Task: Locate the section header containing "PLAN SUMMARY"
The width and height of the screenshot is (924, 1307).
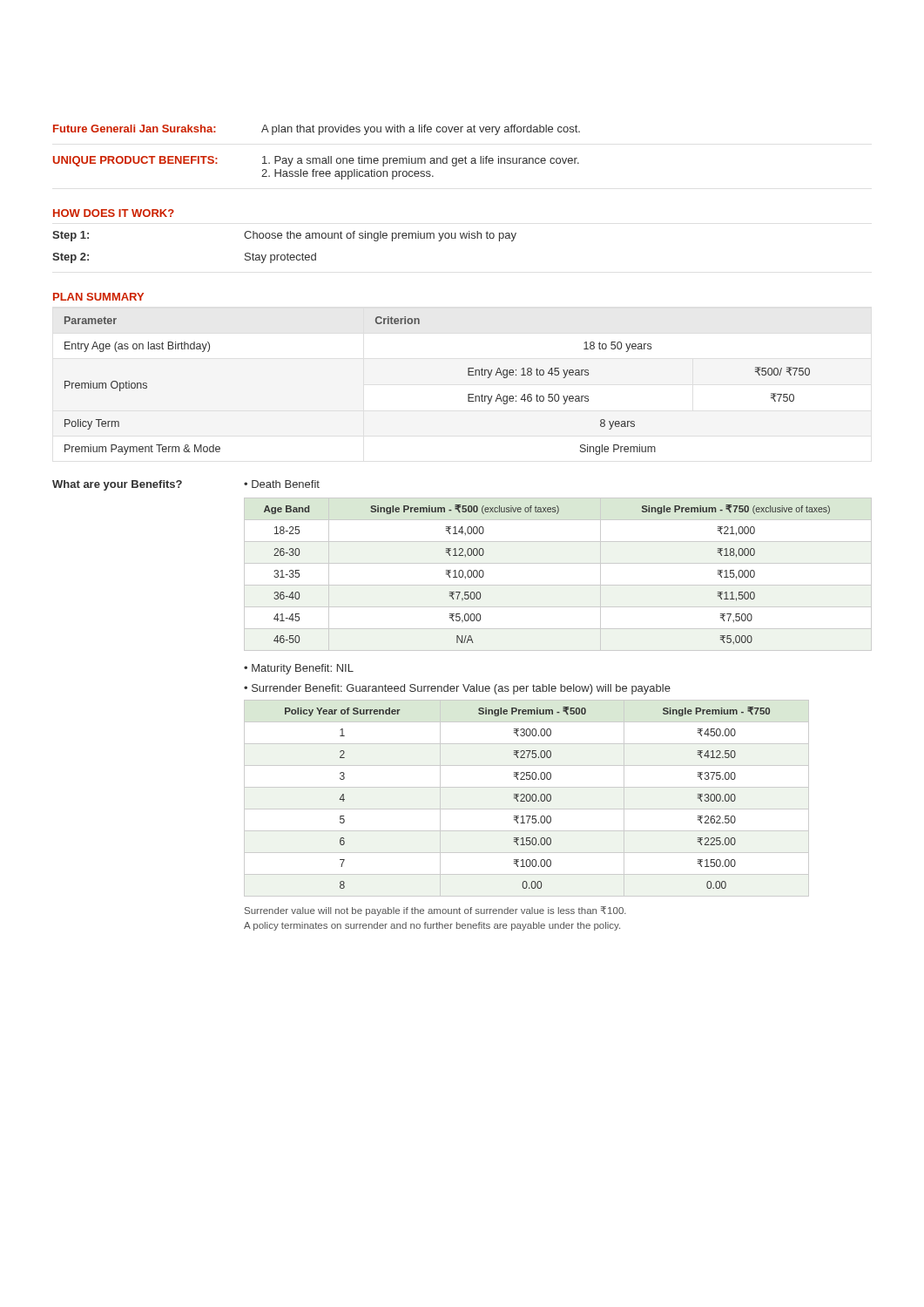Action: click(x=98, y=297)
